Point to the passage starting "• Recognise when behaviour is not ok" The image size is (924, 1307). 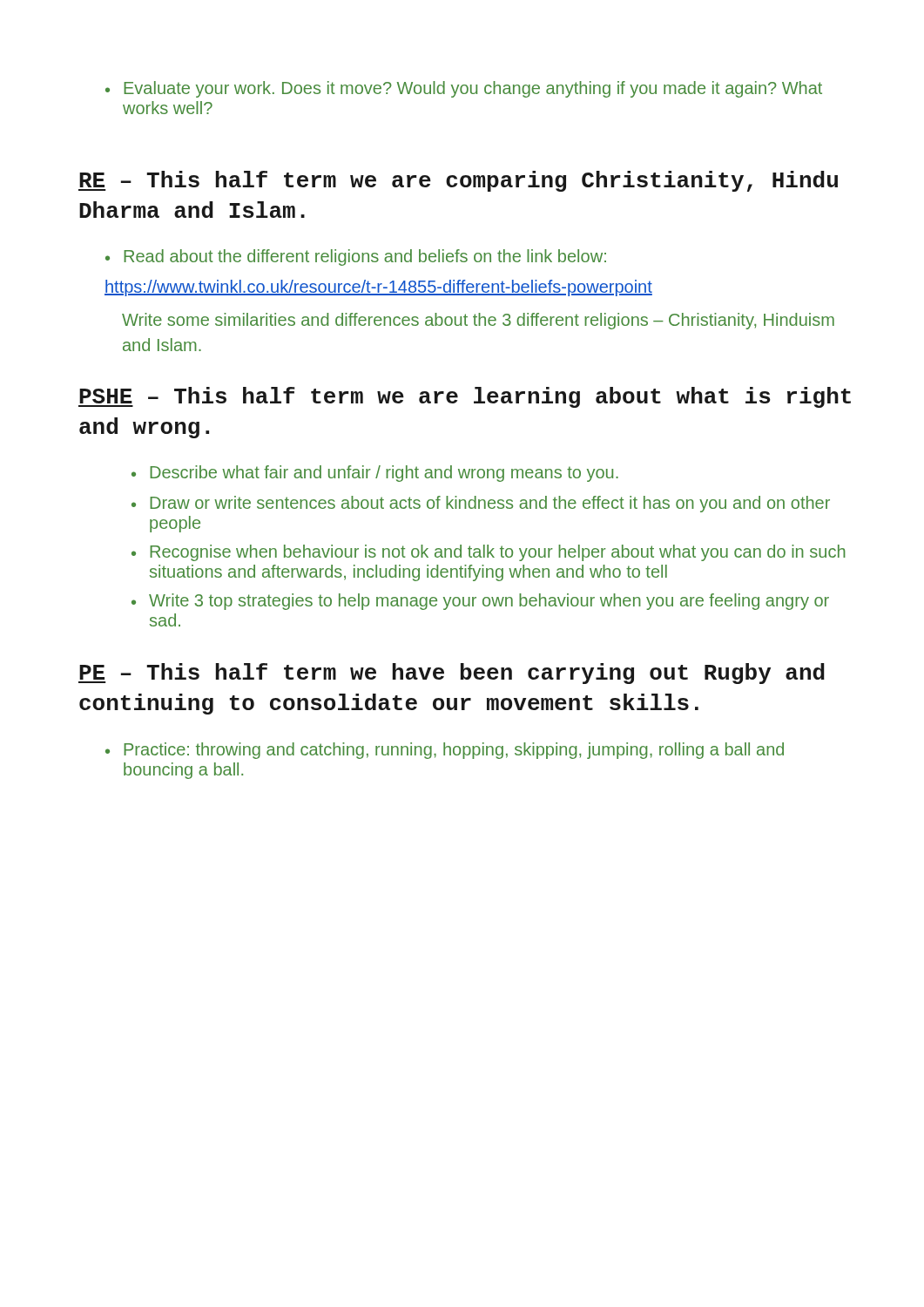(x=492, y=562)
